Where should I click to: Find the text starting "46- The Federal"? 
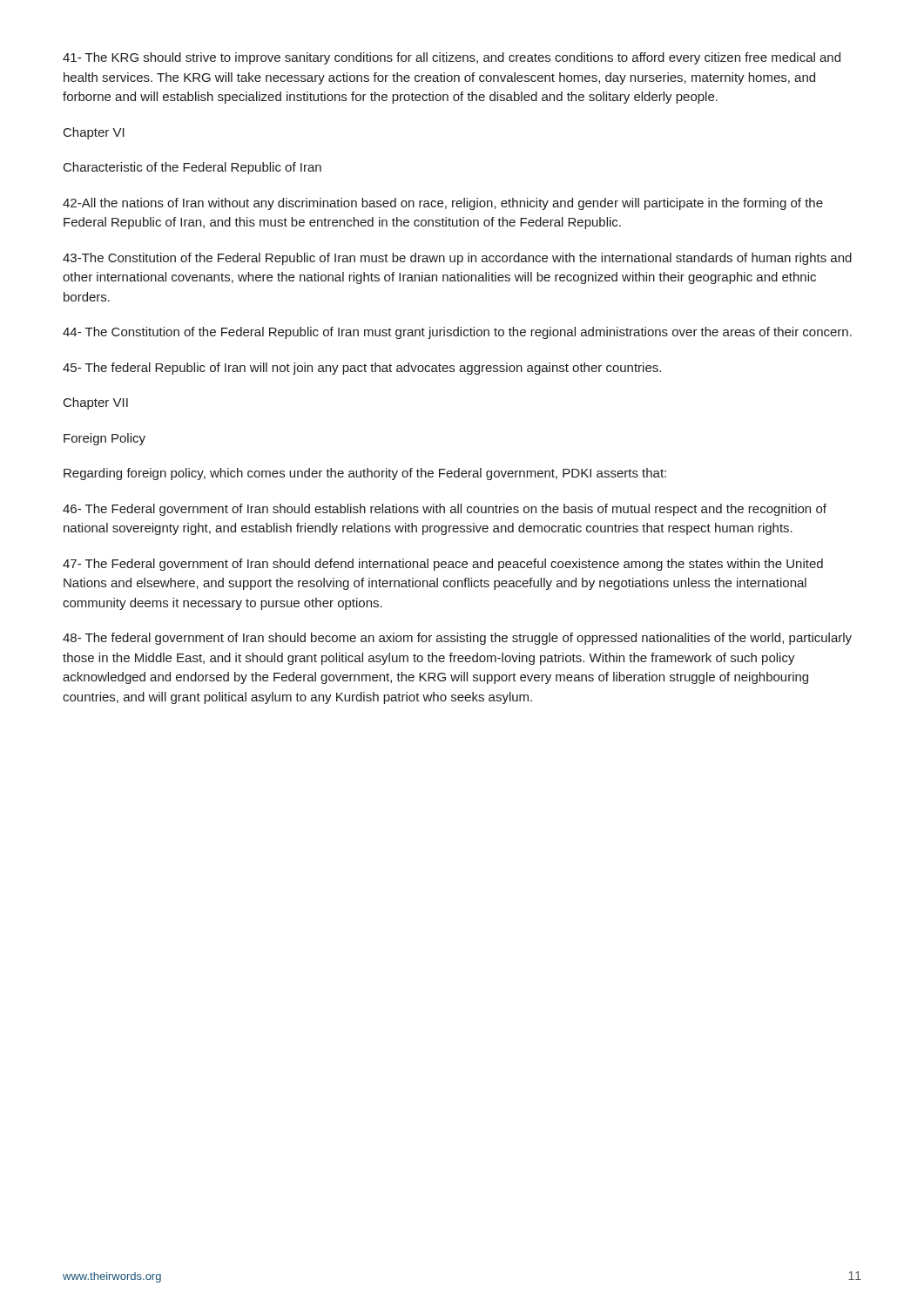point(445,518)
